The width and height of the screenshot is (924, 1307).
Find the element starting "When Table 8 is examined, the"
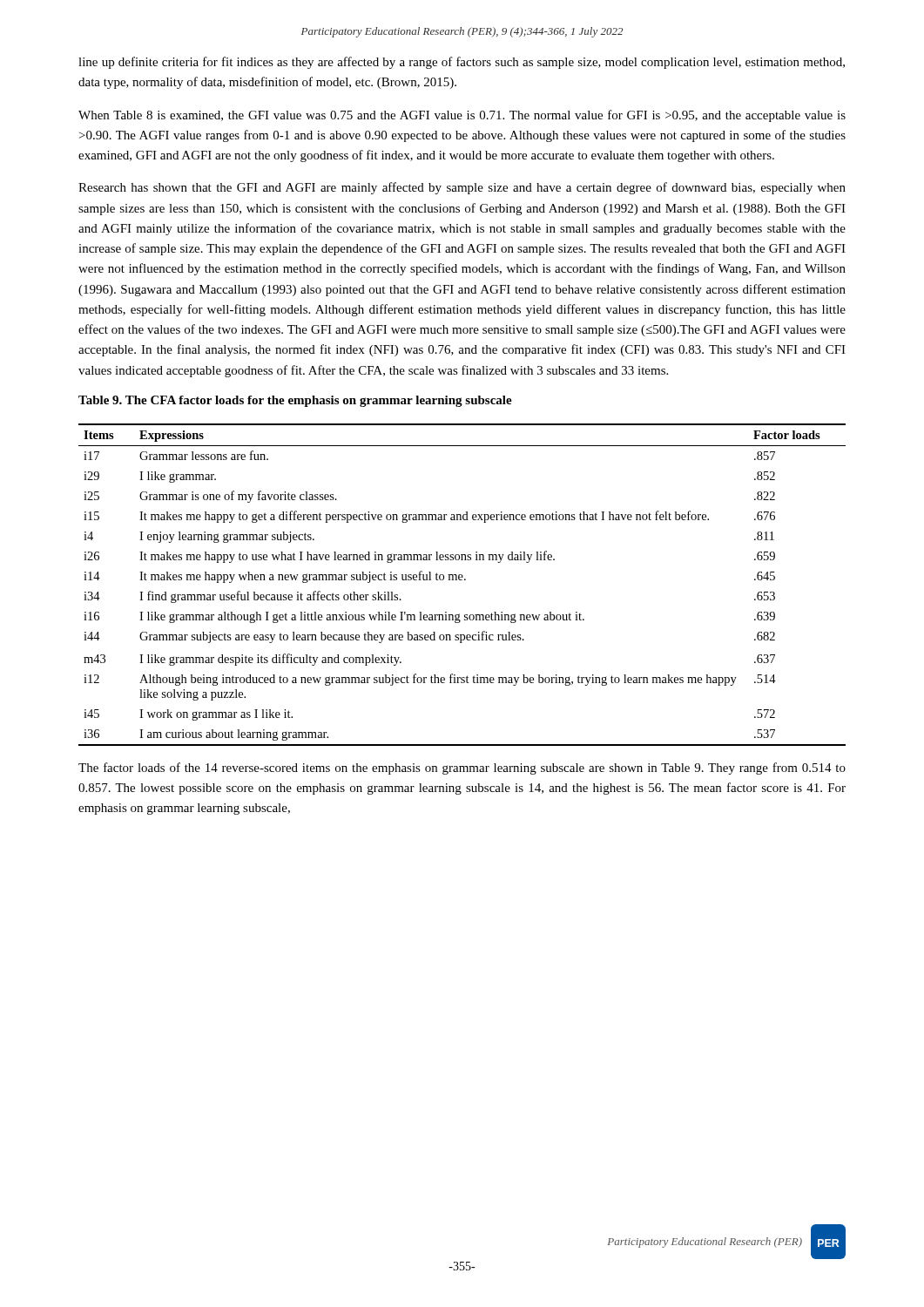pos(462,135)
